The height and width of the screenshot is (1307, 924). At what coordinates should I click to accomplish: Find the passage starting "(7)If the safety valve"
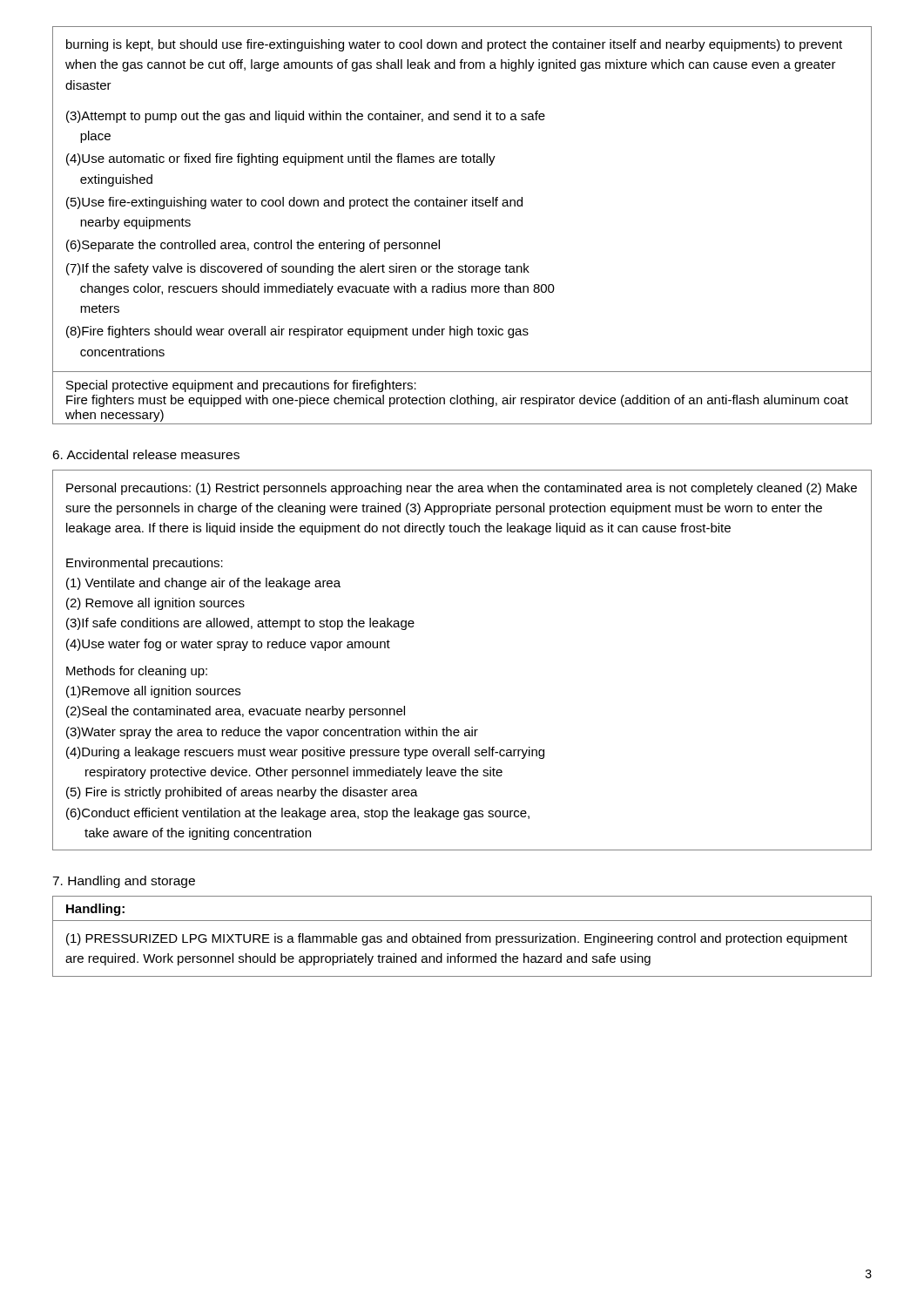(x=462, y=288)
